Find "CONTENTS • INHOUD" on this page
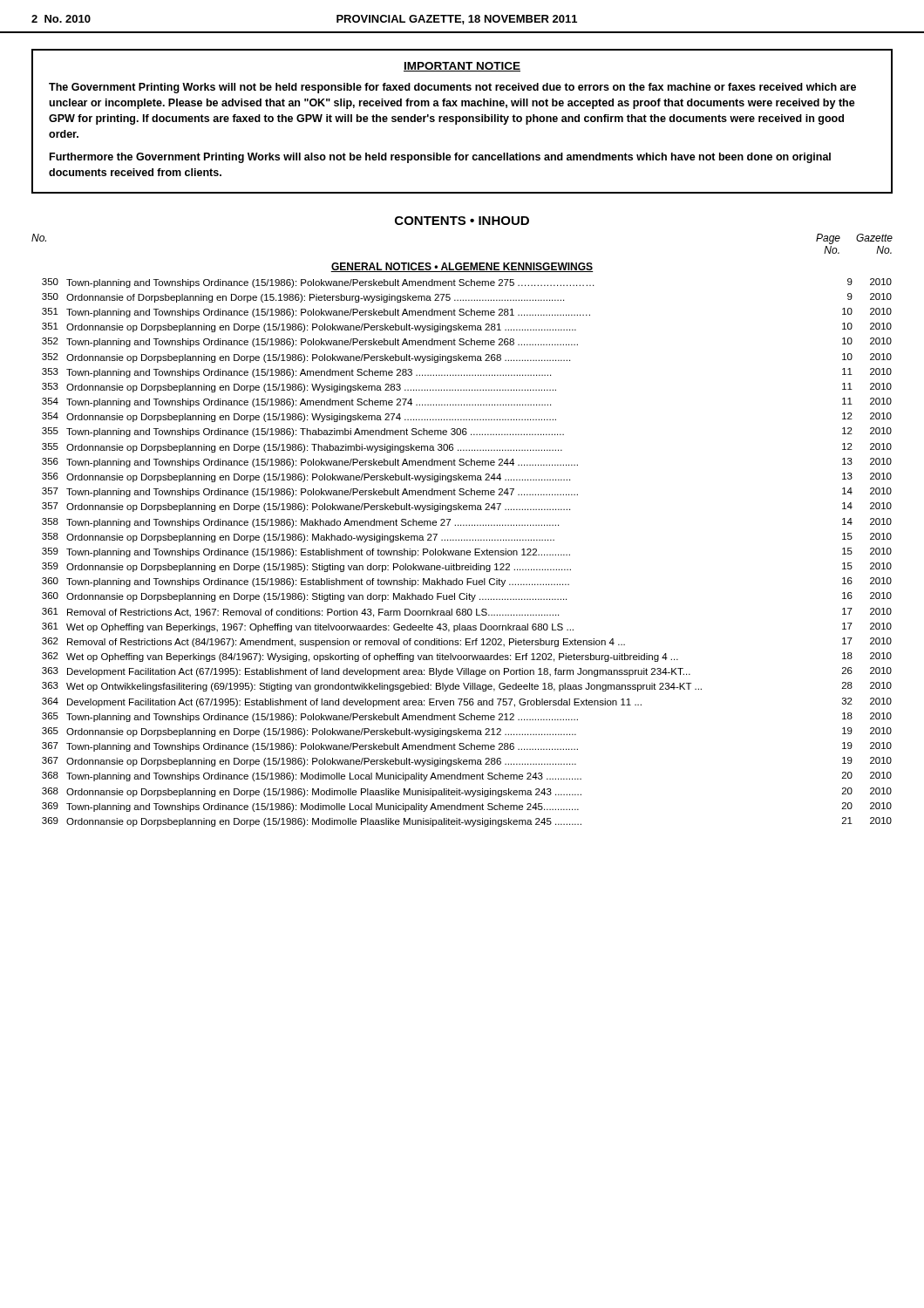The width and height of the screenshot is (924, 1308). pos(462,220)
